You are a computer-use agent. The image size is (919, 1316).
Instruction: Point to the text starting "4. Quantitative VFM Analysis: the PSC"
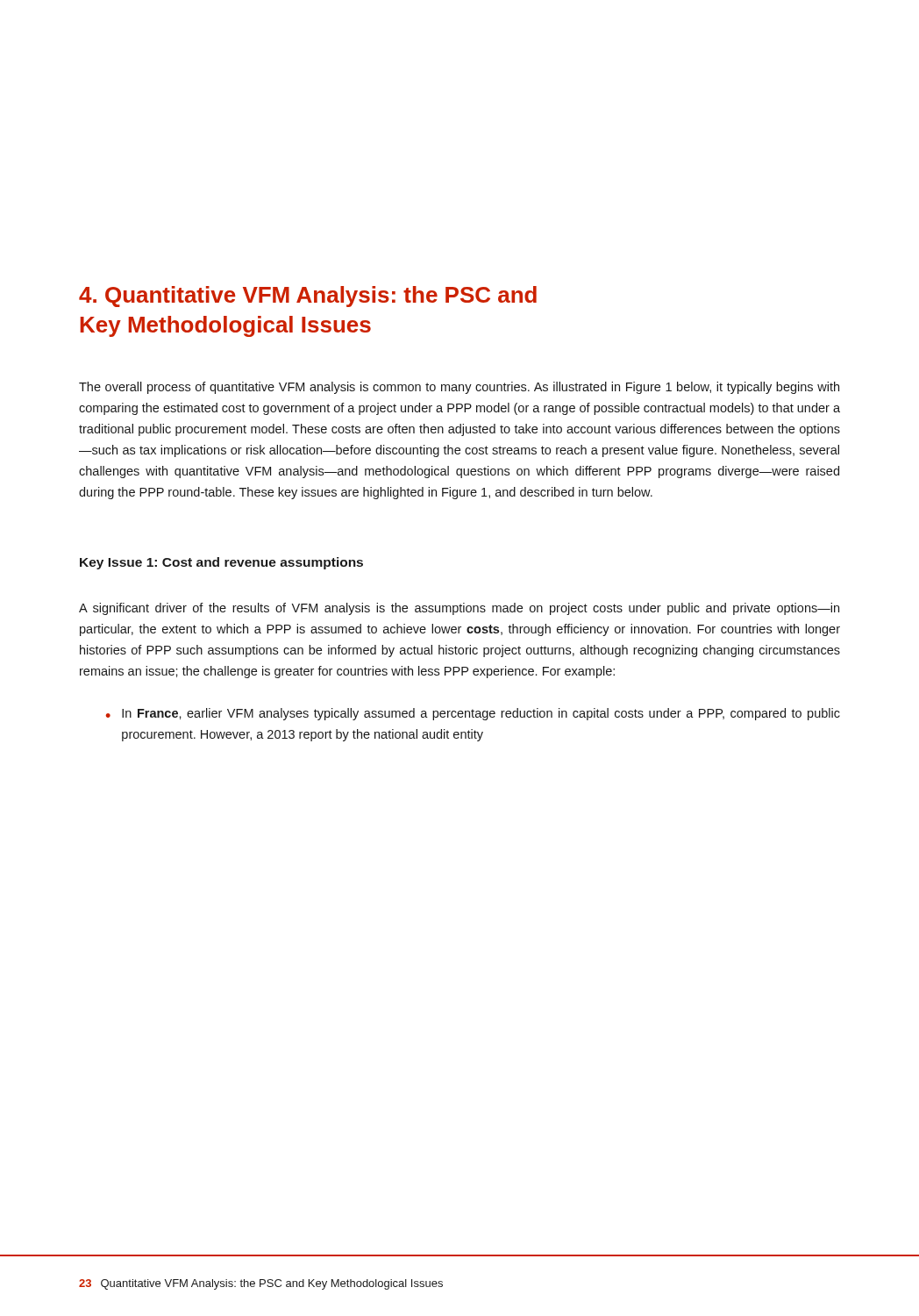point(460,310)
